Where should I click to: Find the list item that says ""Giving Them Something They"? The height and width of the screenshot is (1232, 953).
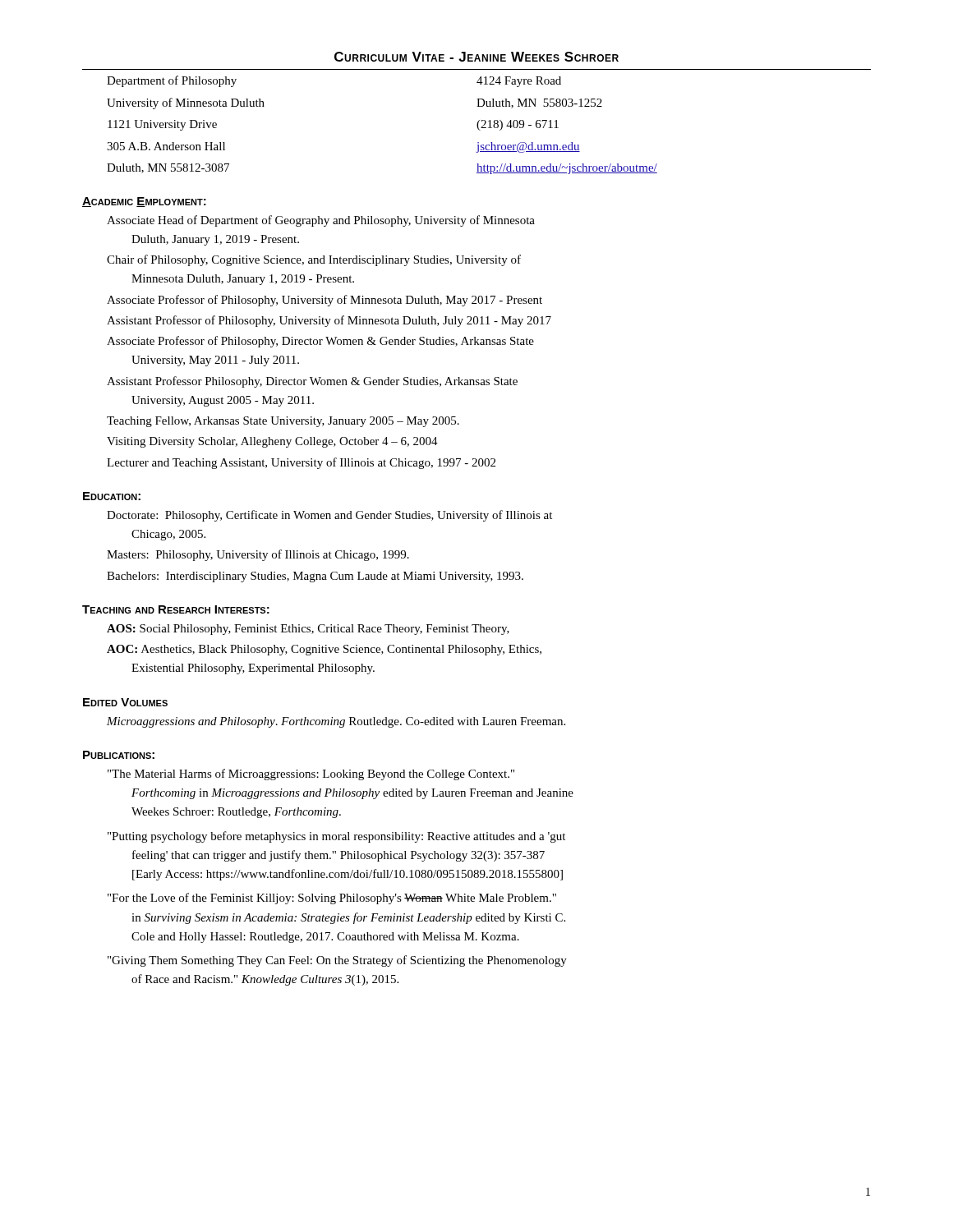click(489, 971)
